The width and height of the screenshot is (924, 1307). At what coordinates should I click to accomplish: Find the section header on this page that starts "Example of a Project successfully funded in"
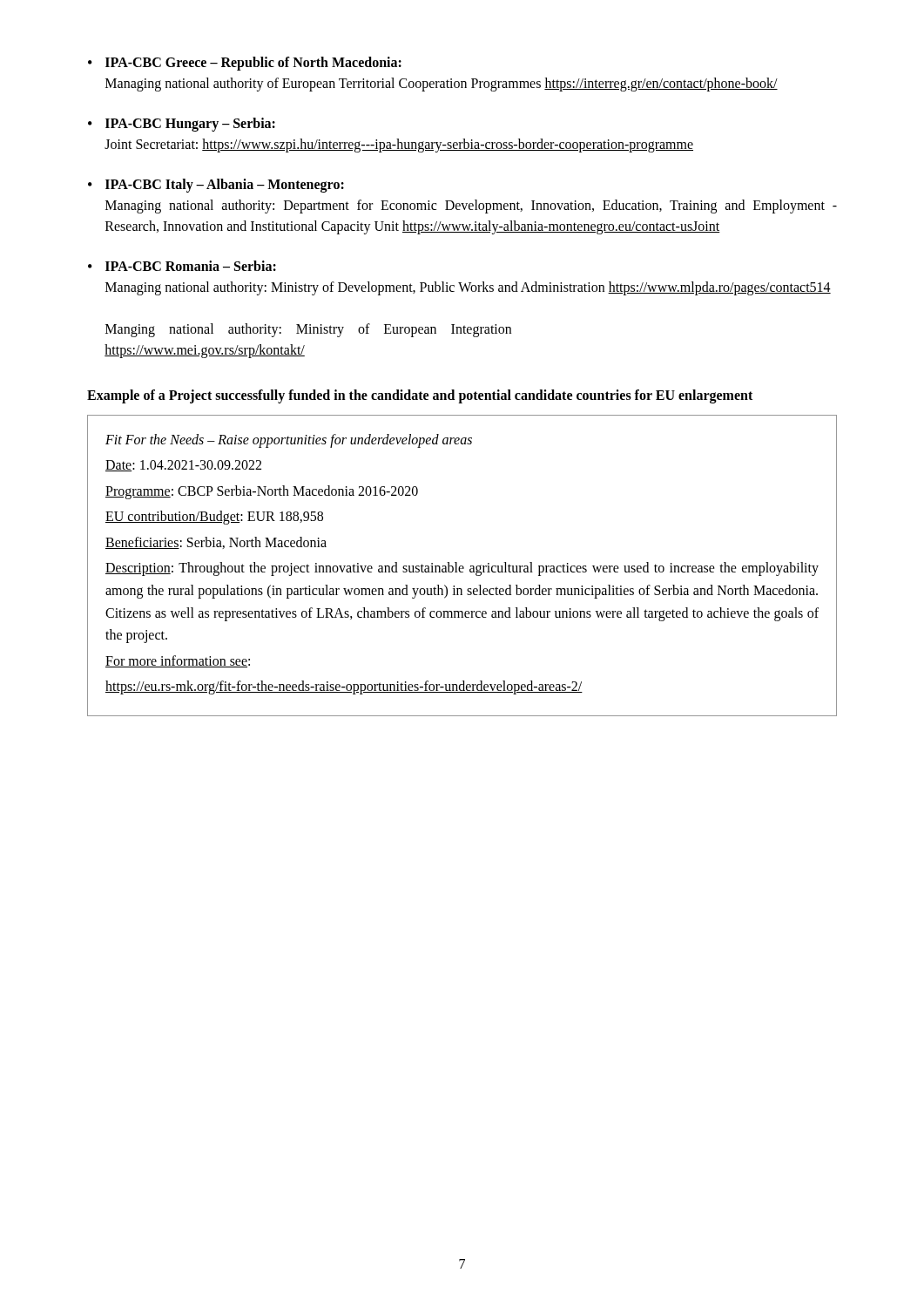pos(420,395)
